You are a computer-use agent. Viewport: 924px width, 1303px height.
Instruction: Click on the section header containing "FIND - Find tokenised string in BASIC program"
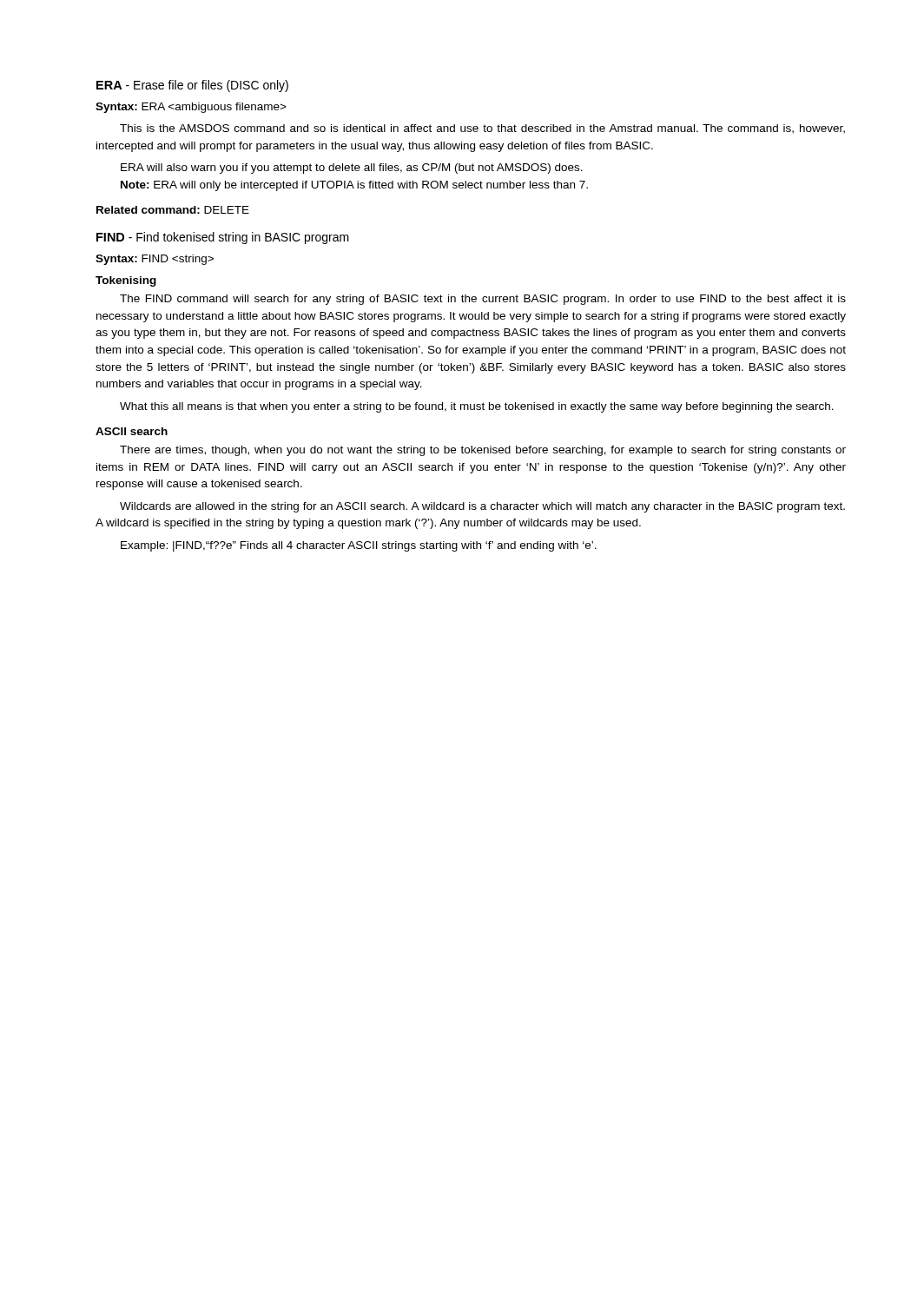(222, 237)
